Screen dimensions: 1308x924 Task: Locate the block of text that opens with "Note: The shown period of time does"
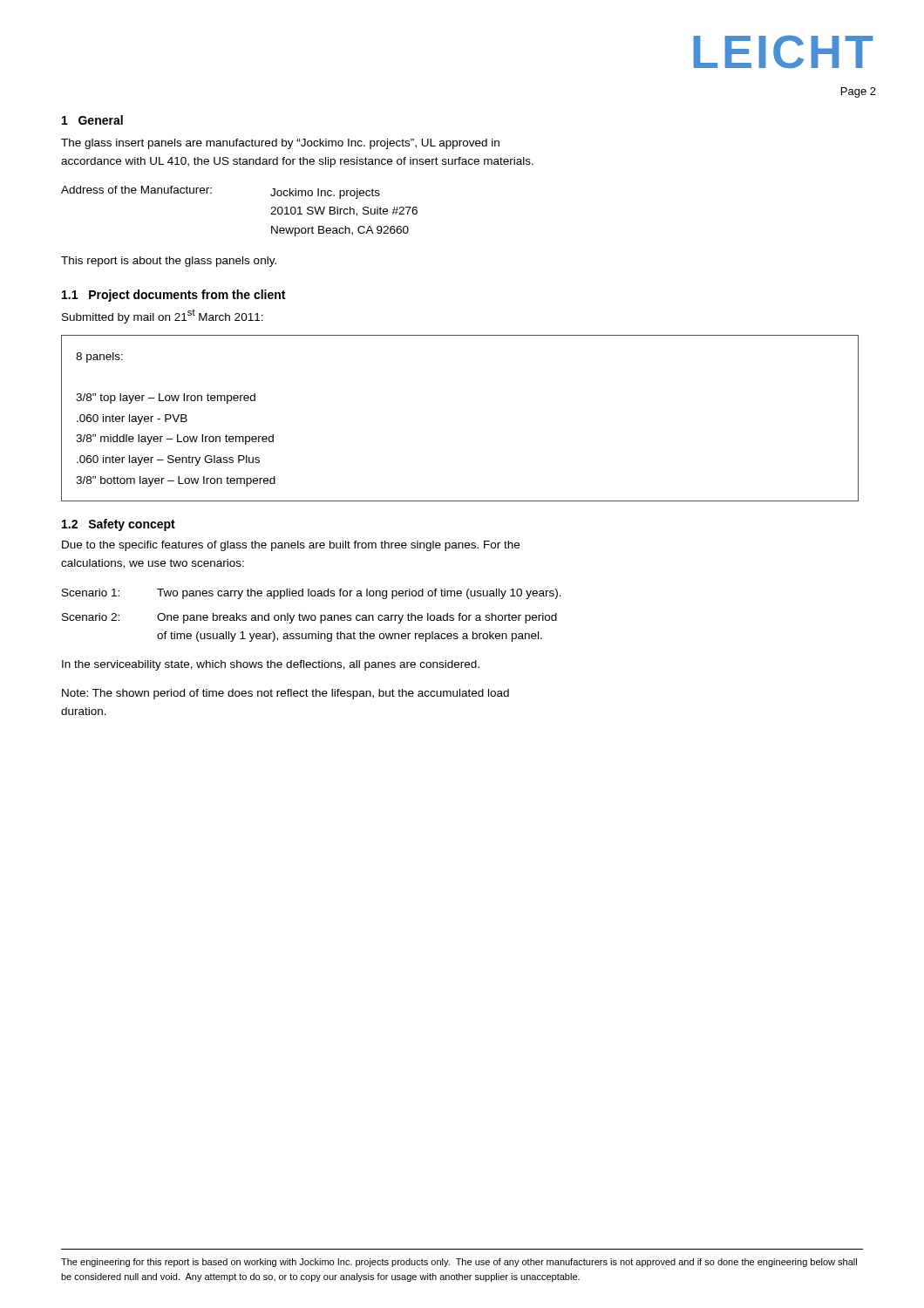(x=285, y=702)
